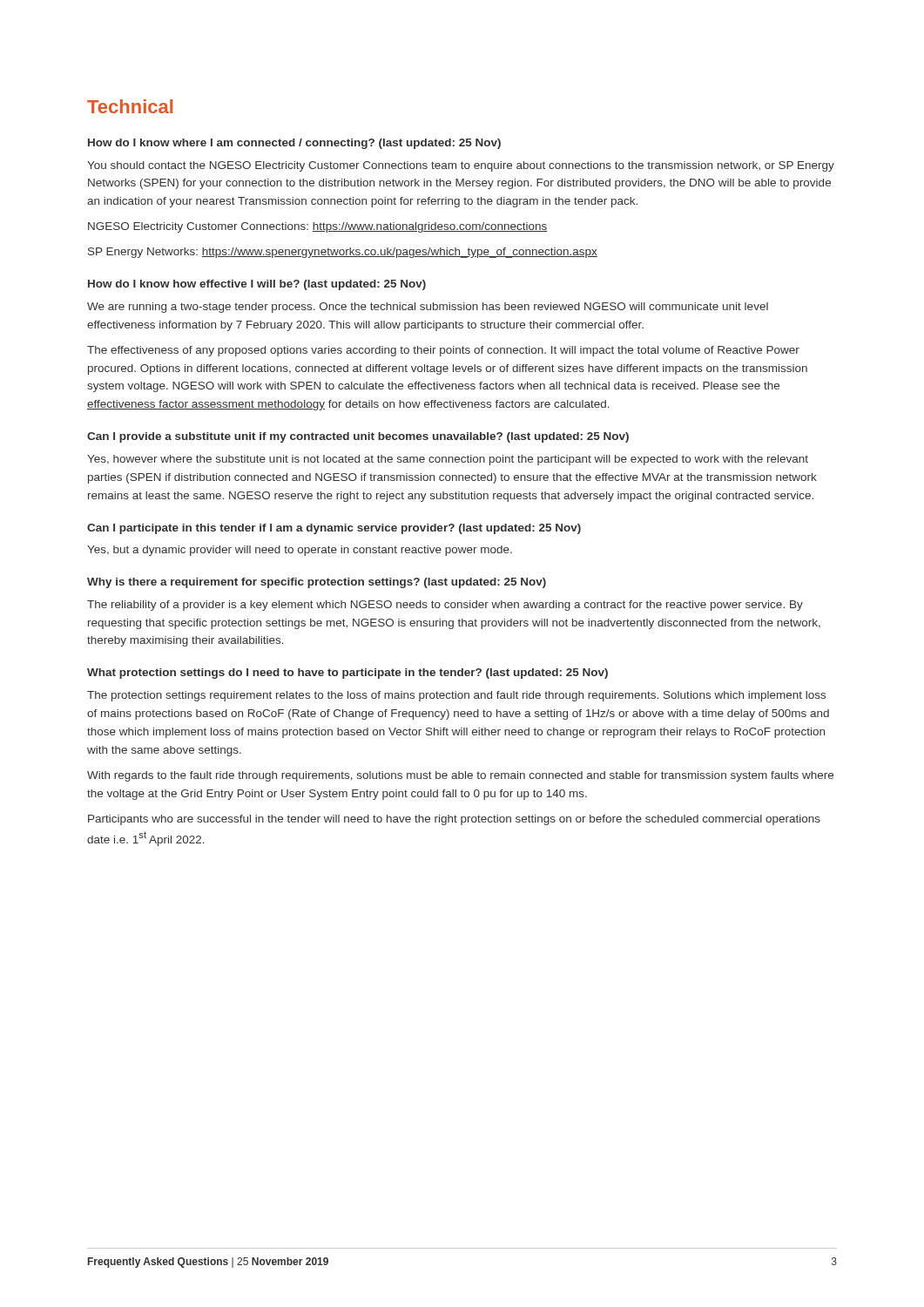Image resolution: width=924 pixels, height=1307 pixels.
Task: Locate the section header that opens with "Can I provide a substitute unit"
Action: [x=358, y=436]
